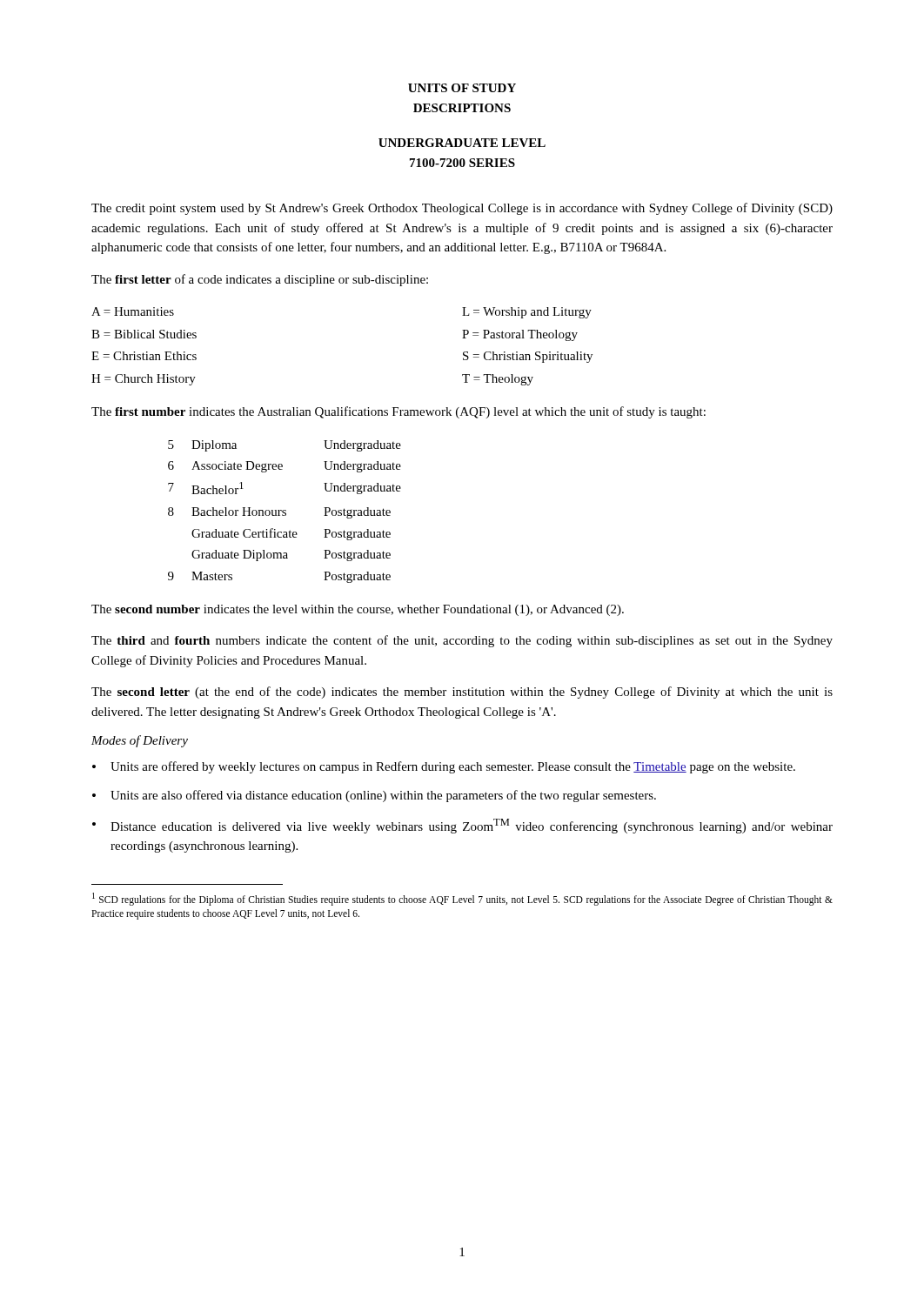Image resolution: width=924 pixels, height=1305 pixels.
Task: Click on the text block starting "1 SCD regulations for"
Action: 462,905
